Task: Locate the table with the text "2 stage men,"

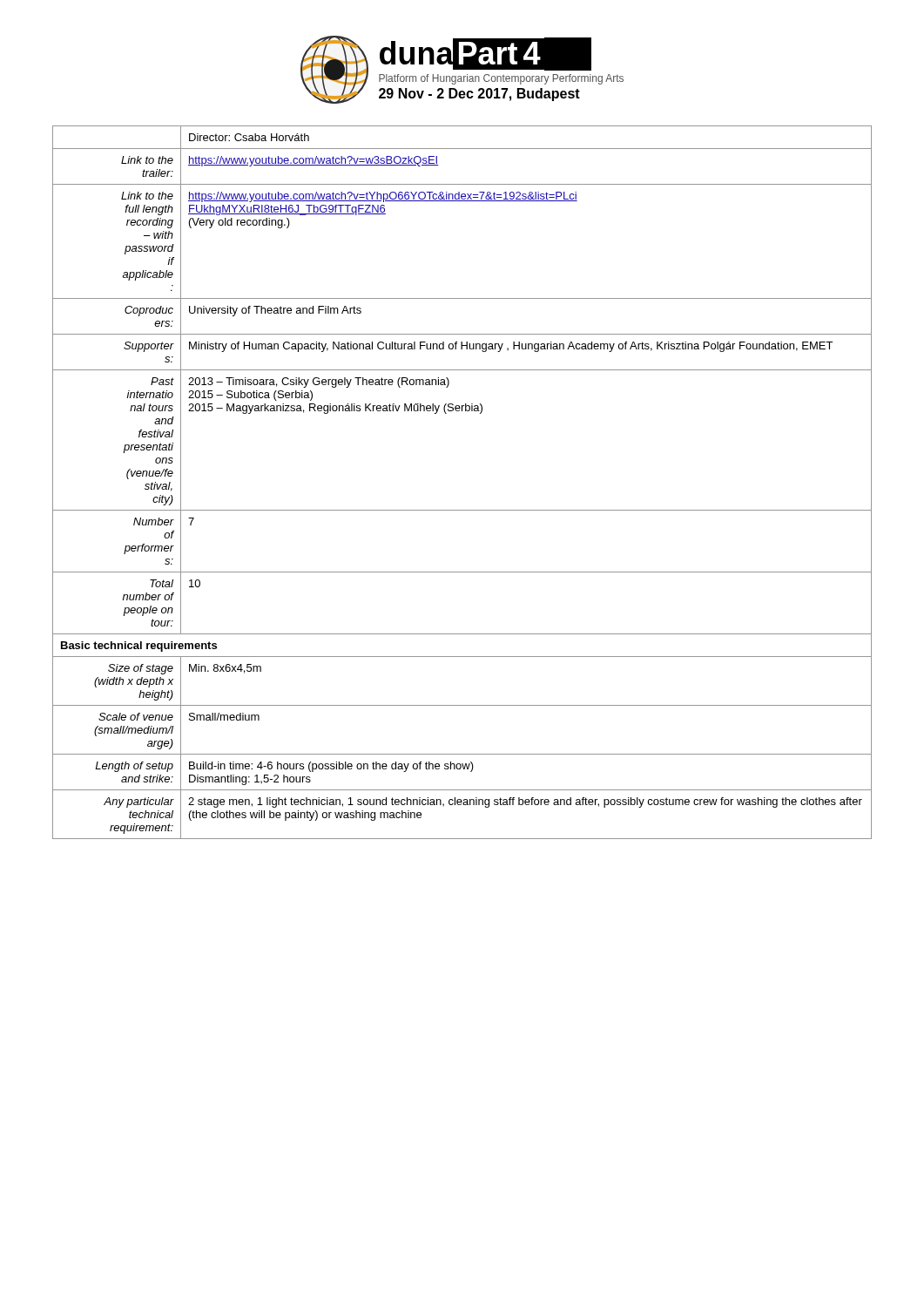Action: (x=462, y=482)
